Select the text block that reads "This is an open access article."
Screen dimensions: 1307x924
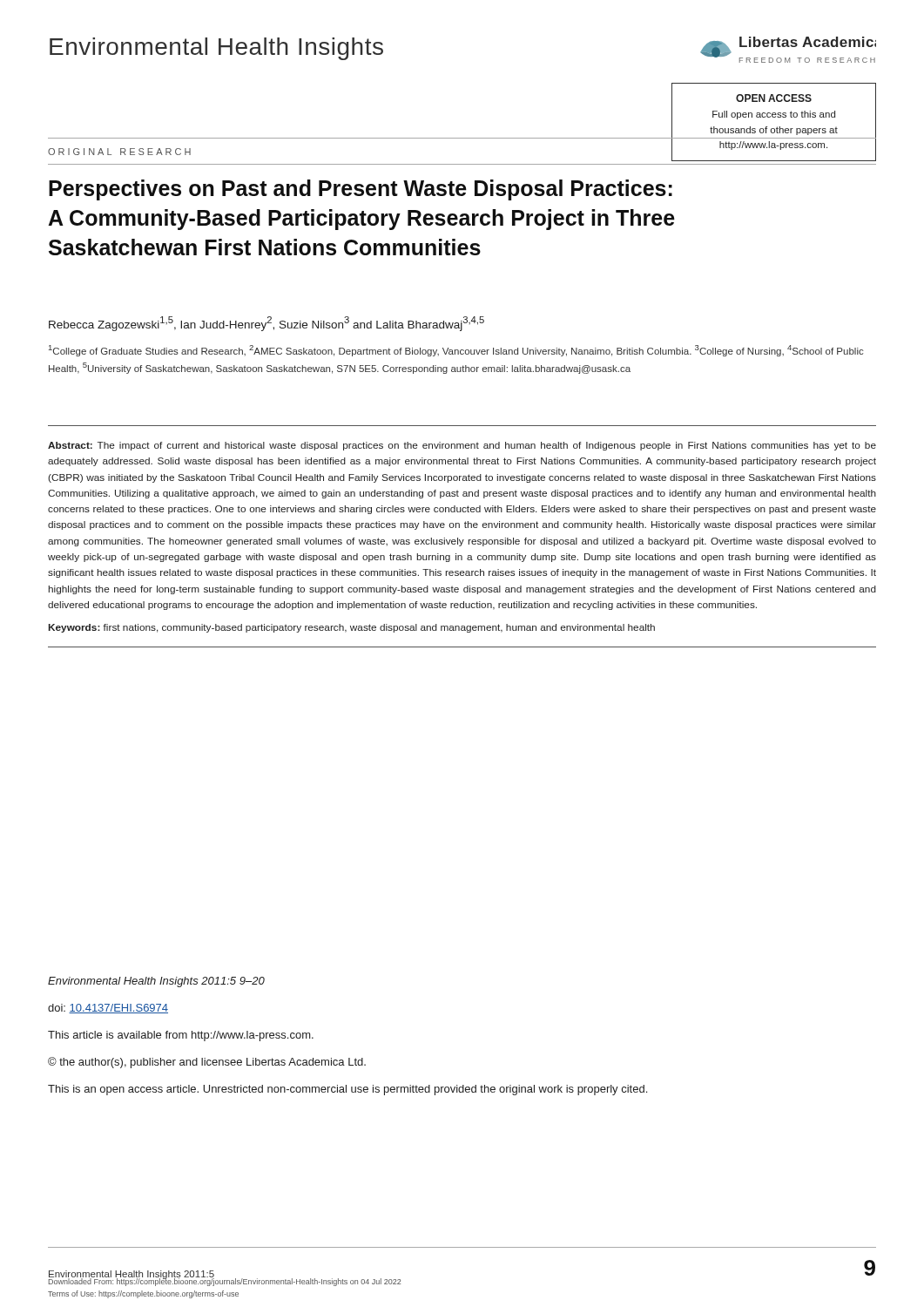pyautogui.click(x=348, y=1089)
